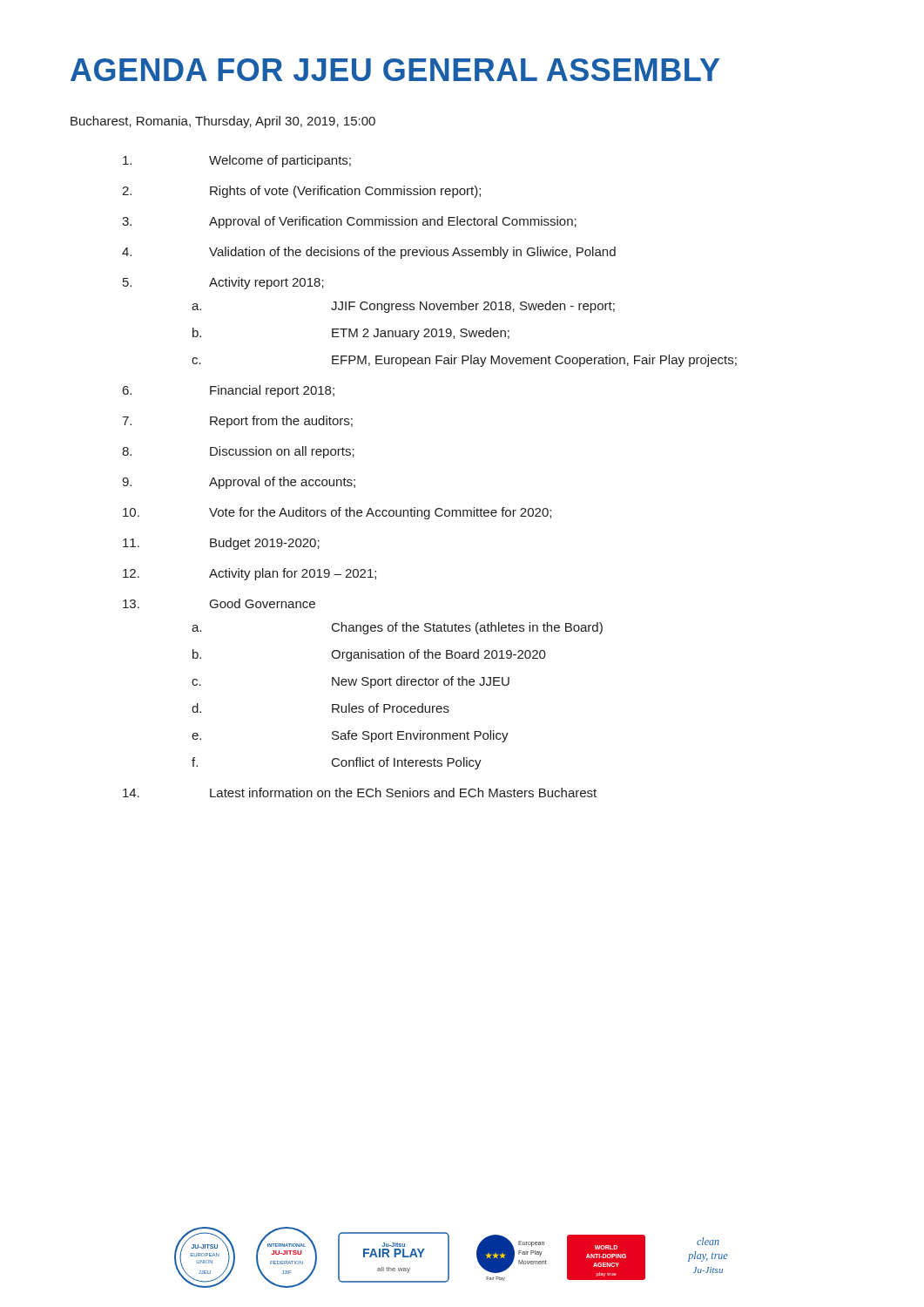Point to "13. Good Governance"
The image size is (924, 1307).
(x=219, y=603)
